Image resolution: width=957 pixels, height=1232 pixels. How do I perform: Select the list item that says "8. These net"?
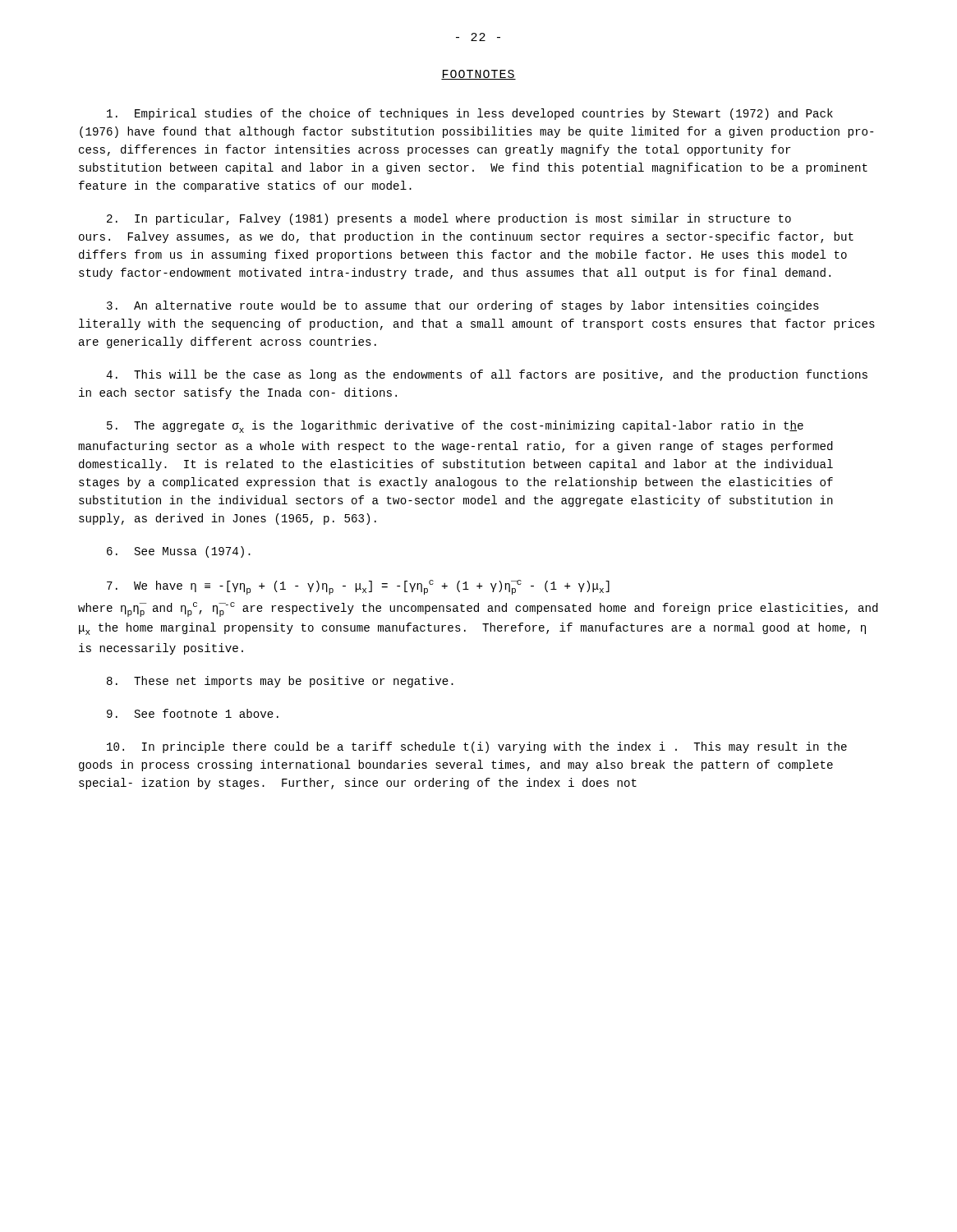pos(267,682)
